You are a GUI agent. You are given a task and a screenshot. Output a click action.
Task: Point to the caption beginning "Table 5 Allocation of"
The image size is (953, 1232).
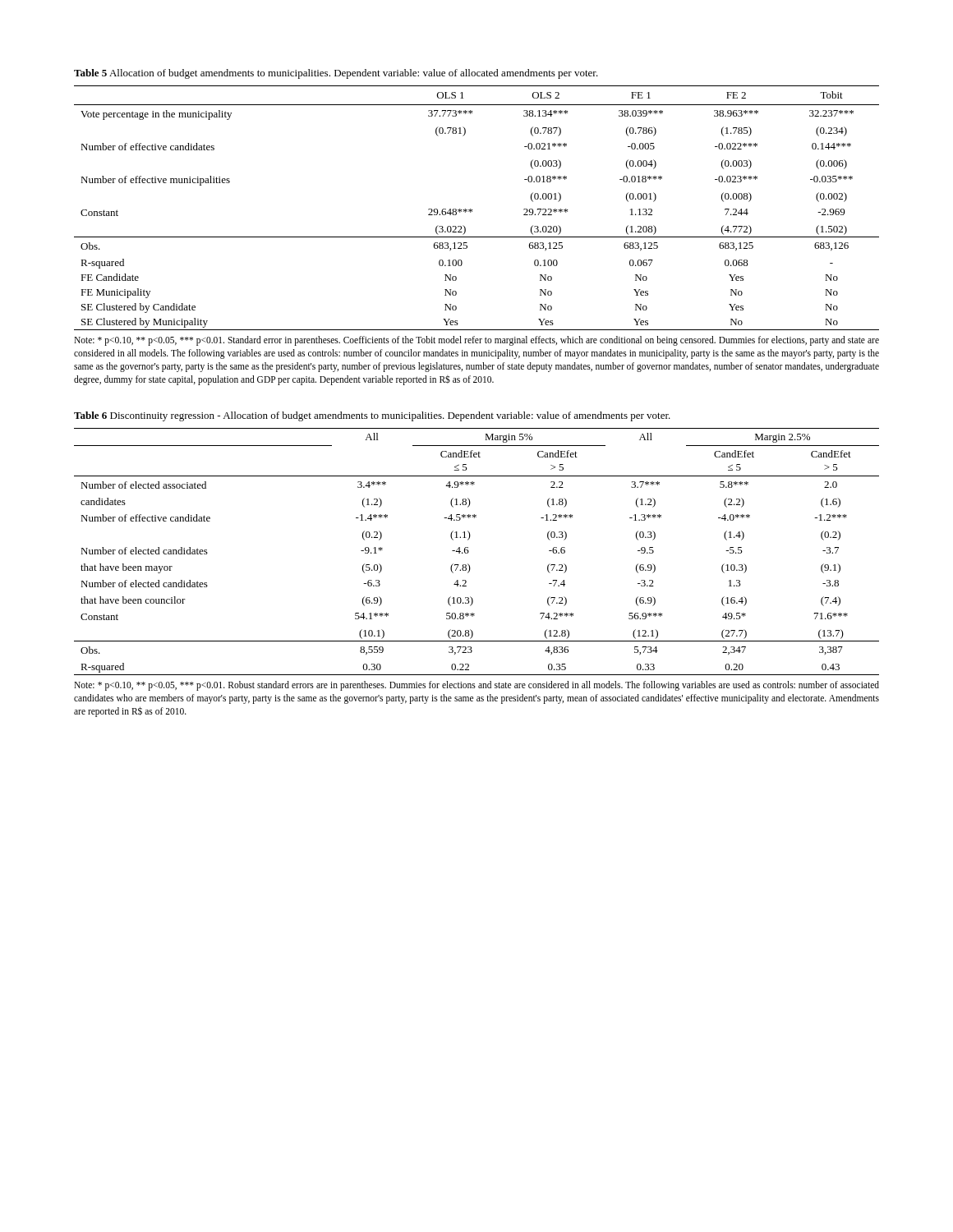point(336,73)
